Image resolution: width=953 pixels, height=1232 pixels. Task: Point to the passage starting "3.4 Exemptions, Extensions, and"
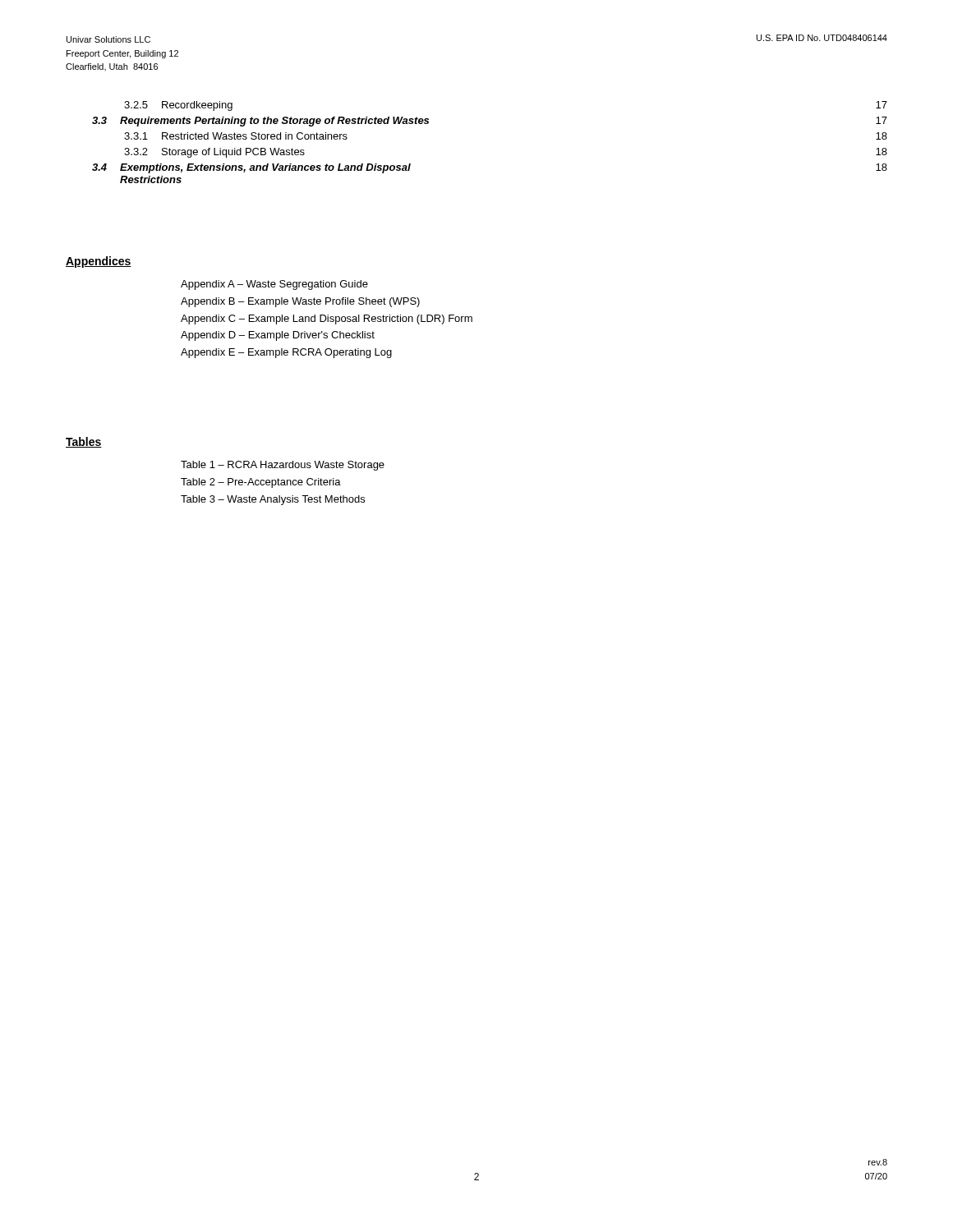click(x=266, y=169)
